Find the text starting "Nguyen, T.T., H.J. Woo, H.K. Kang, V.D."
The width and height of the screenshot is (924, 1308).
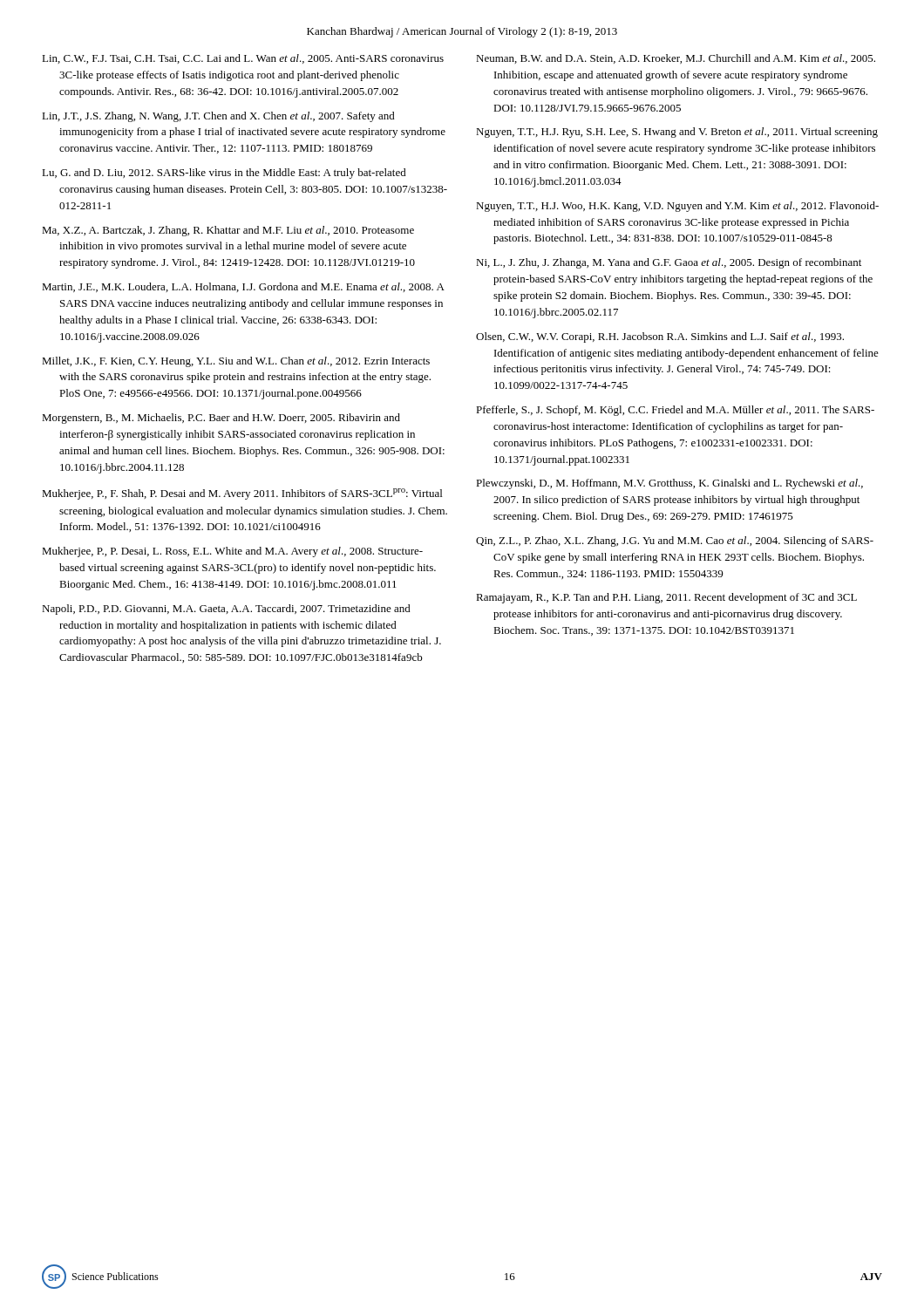click(677, 222)
